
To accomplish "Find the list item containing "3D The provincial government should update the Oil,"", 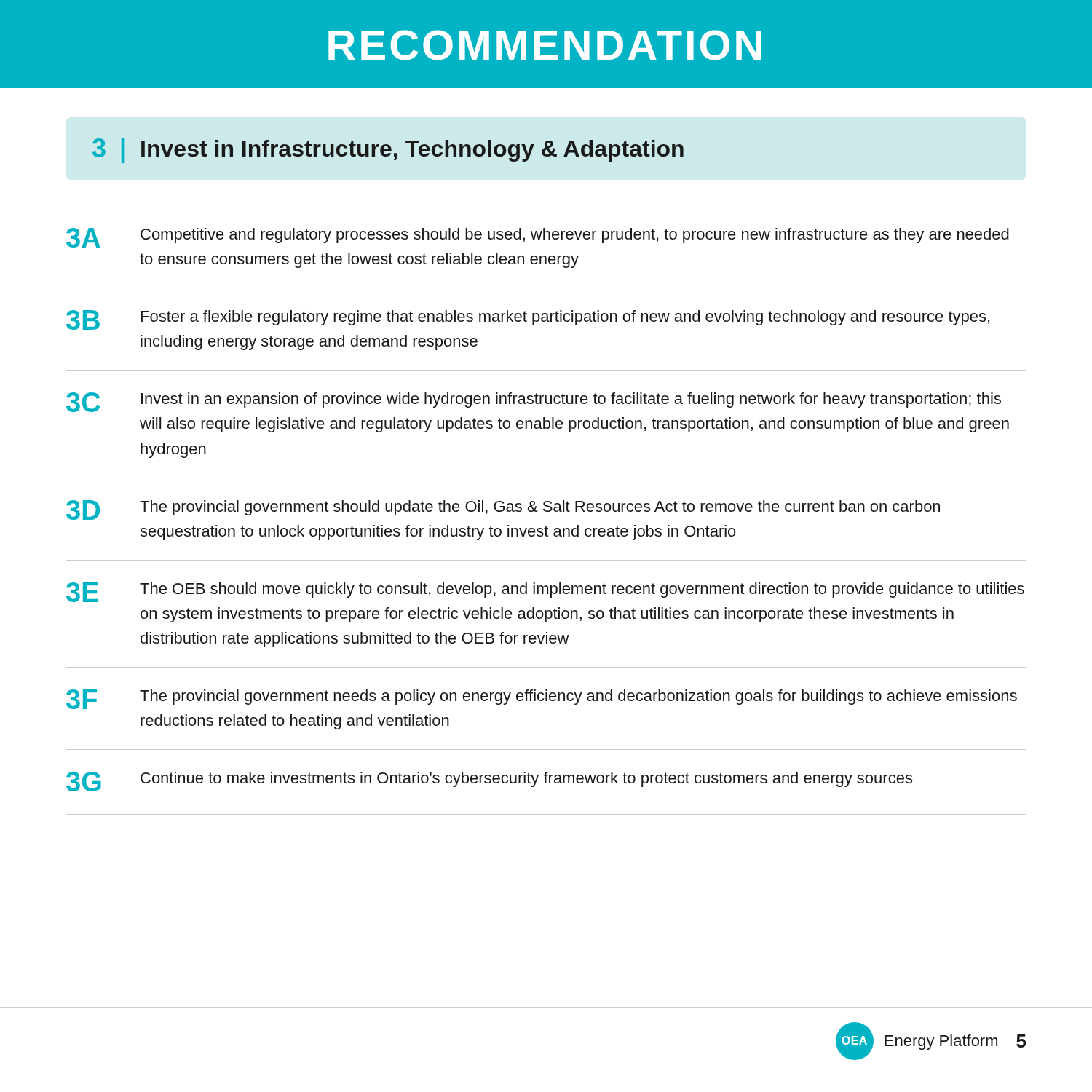I will [546, 519].
